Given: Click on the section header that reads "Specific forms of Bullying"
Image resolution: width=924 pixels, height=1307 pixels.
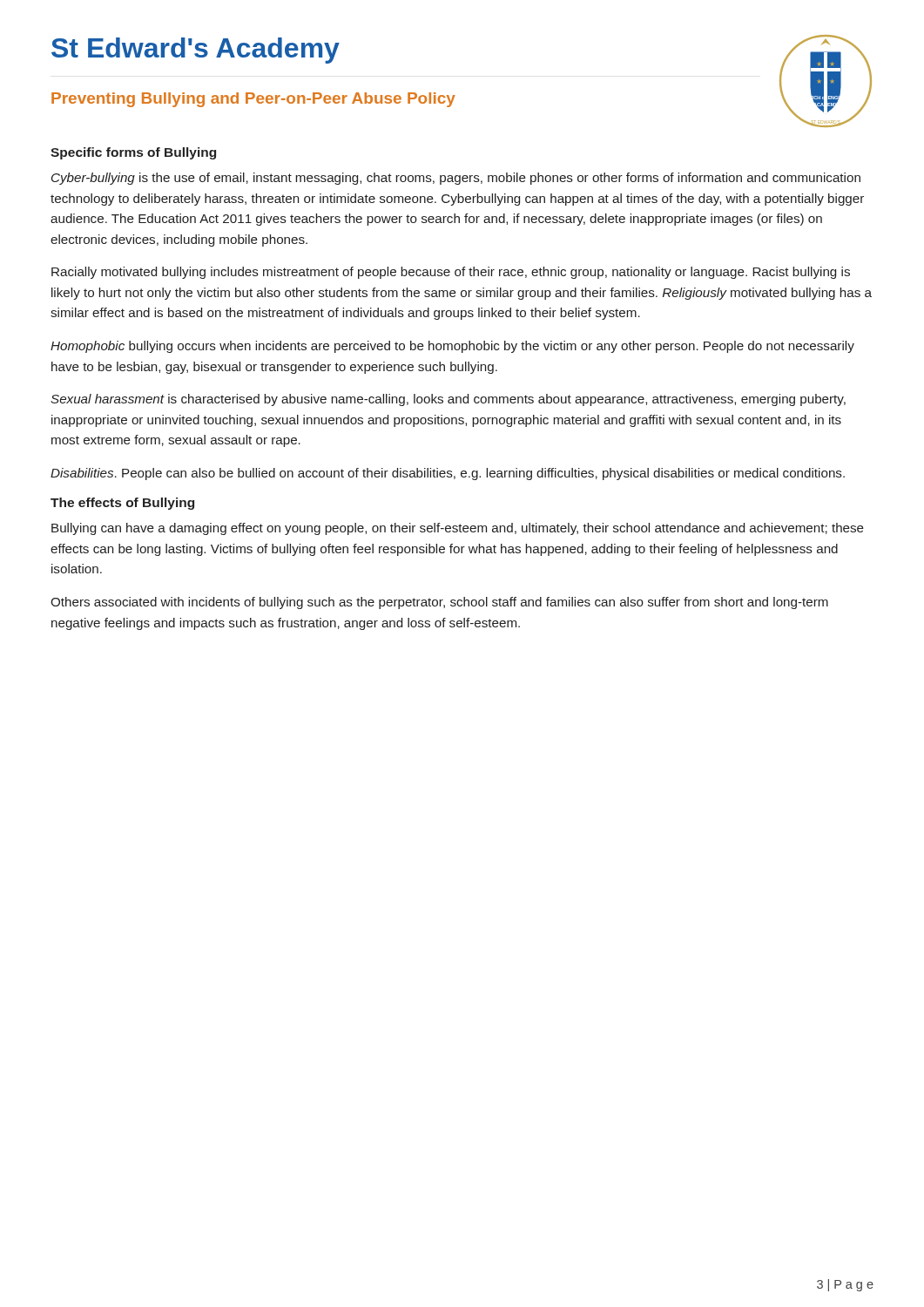Looking at the screenshot, I should 133,153.
